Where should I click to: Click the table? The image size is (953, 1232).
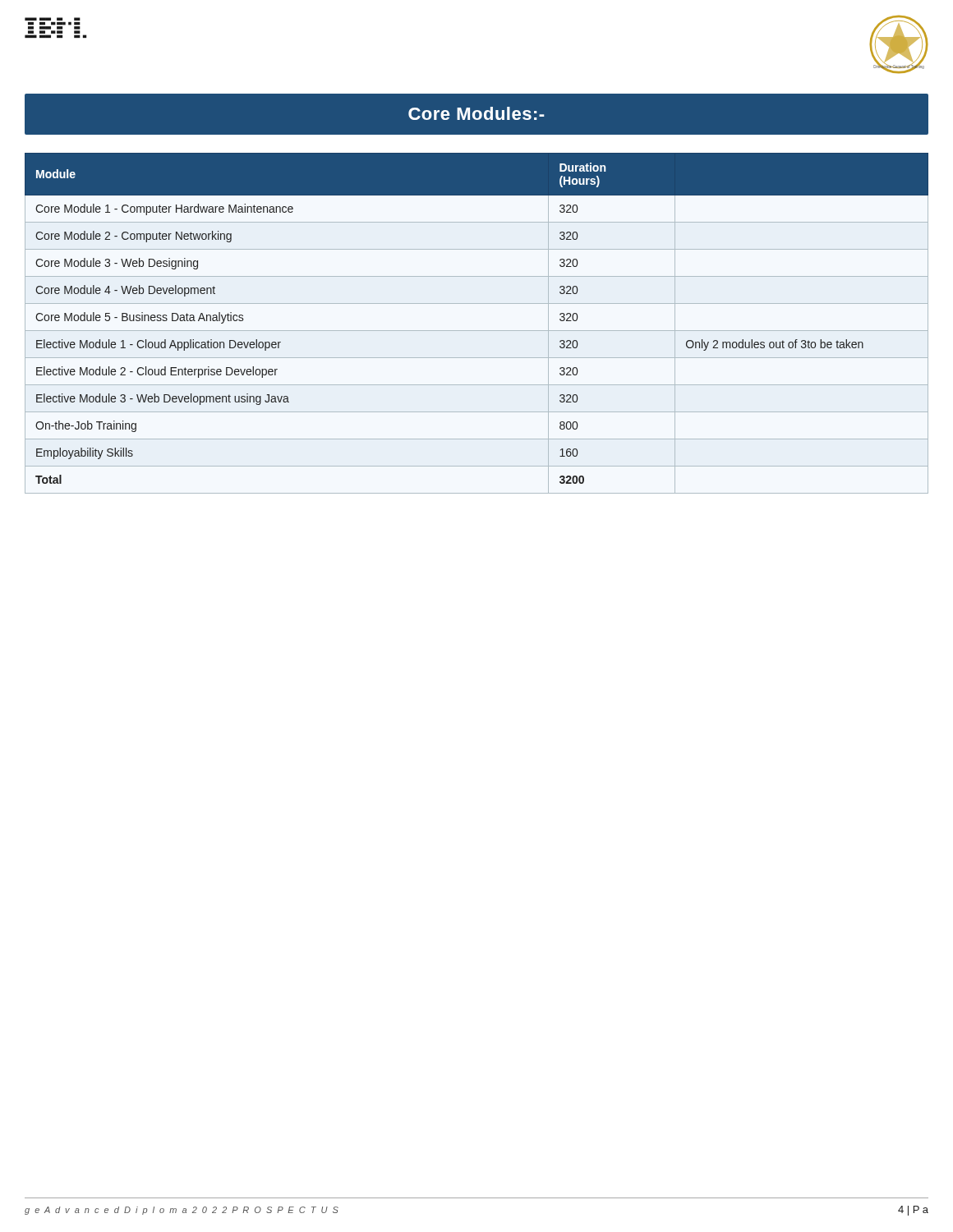476,323
